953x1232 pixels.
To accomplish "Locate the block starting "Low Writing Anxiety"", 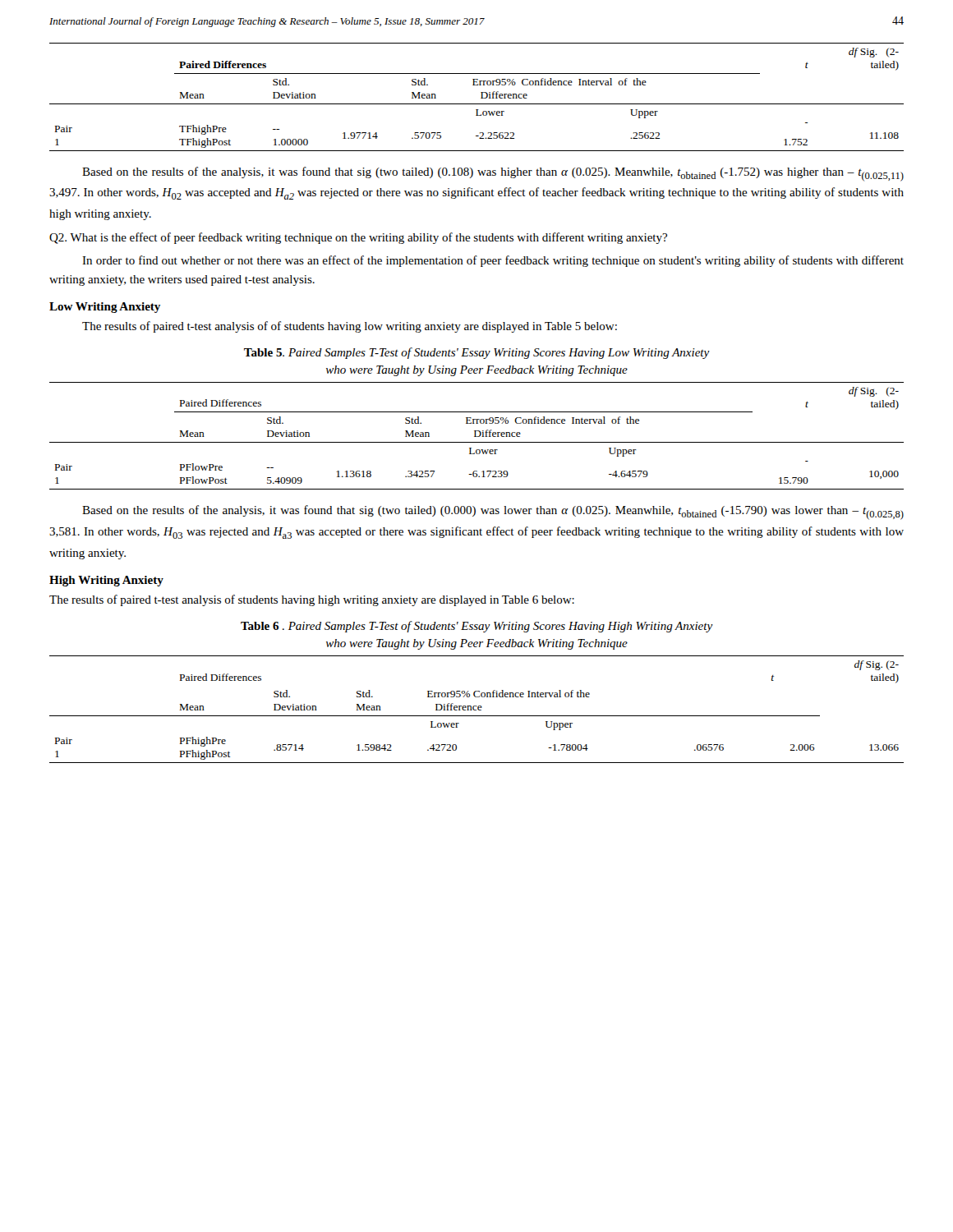I will [105, 306].
